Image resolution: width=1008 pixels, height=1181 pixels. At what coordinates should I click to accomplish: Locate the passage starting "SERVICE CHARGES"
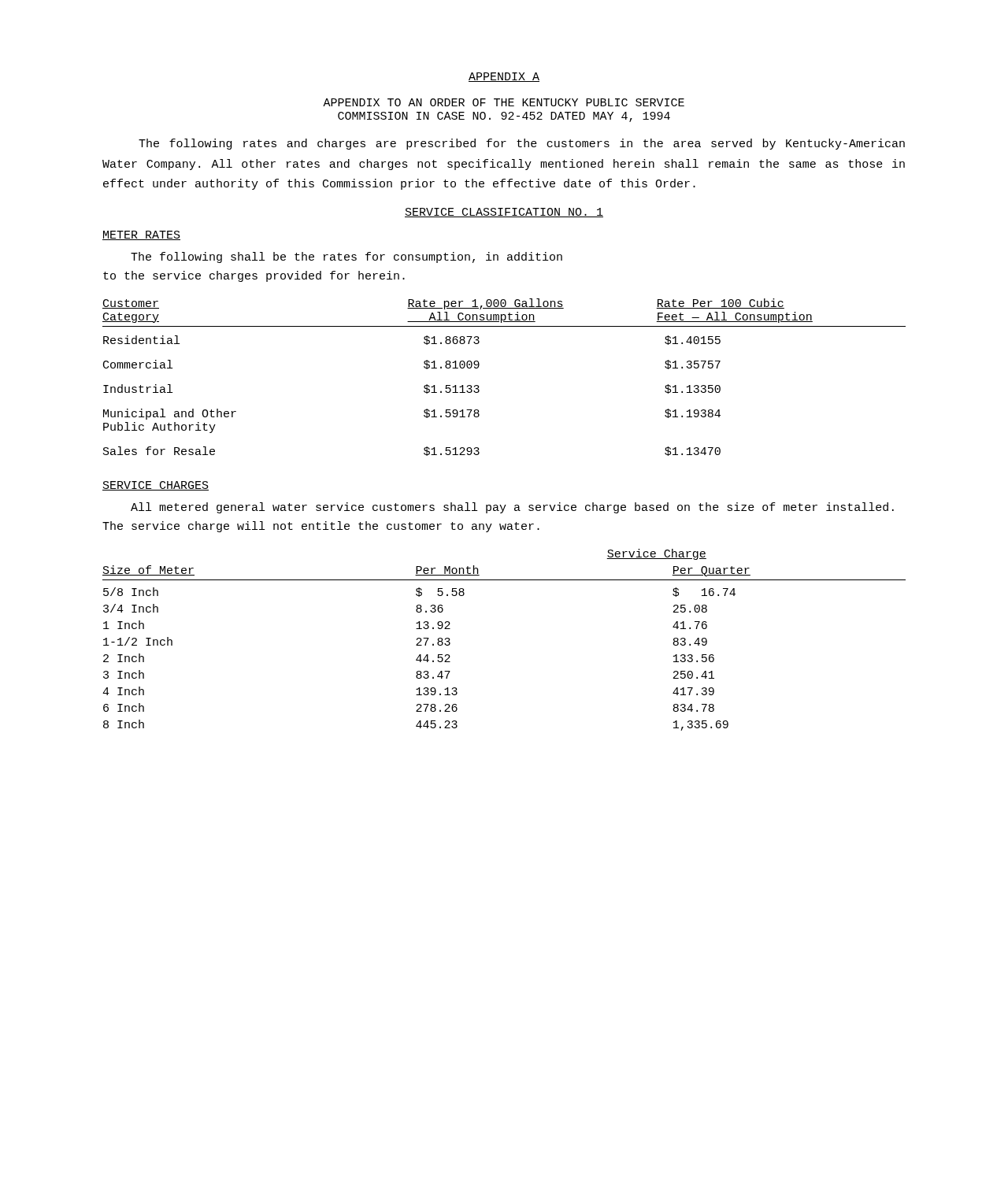[156, 486]
